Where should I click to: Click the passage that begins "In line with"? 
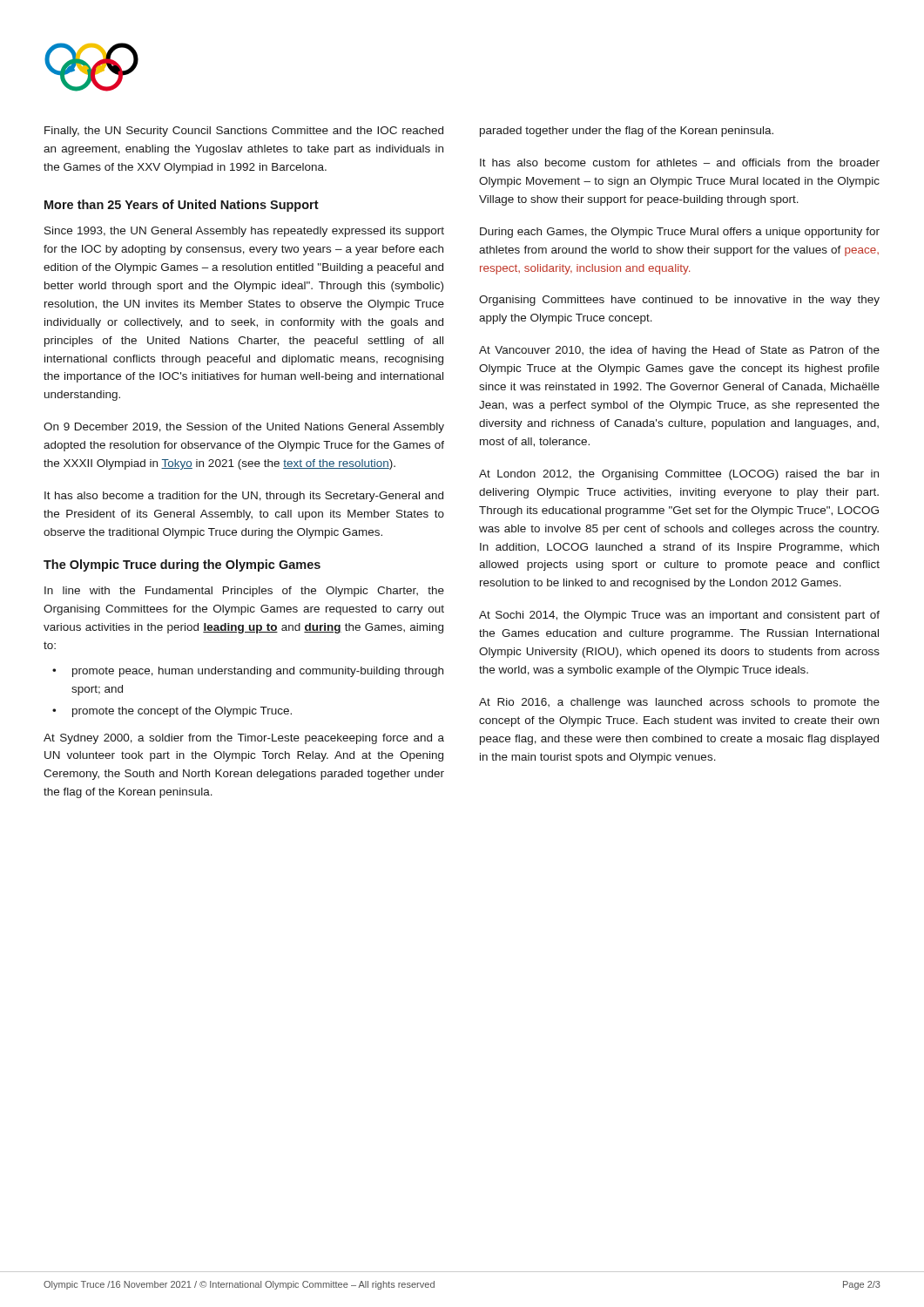click(x=244, y=618)
